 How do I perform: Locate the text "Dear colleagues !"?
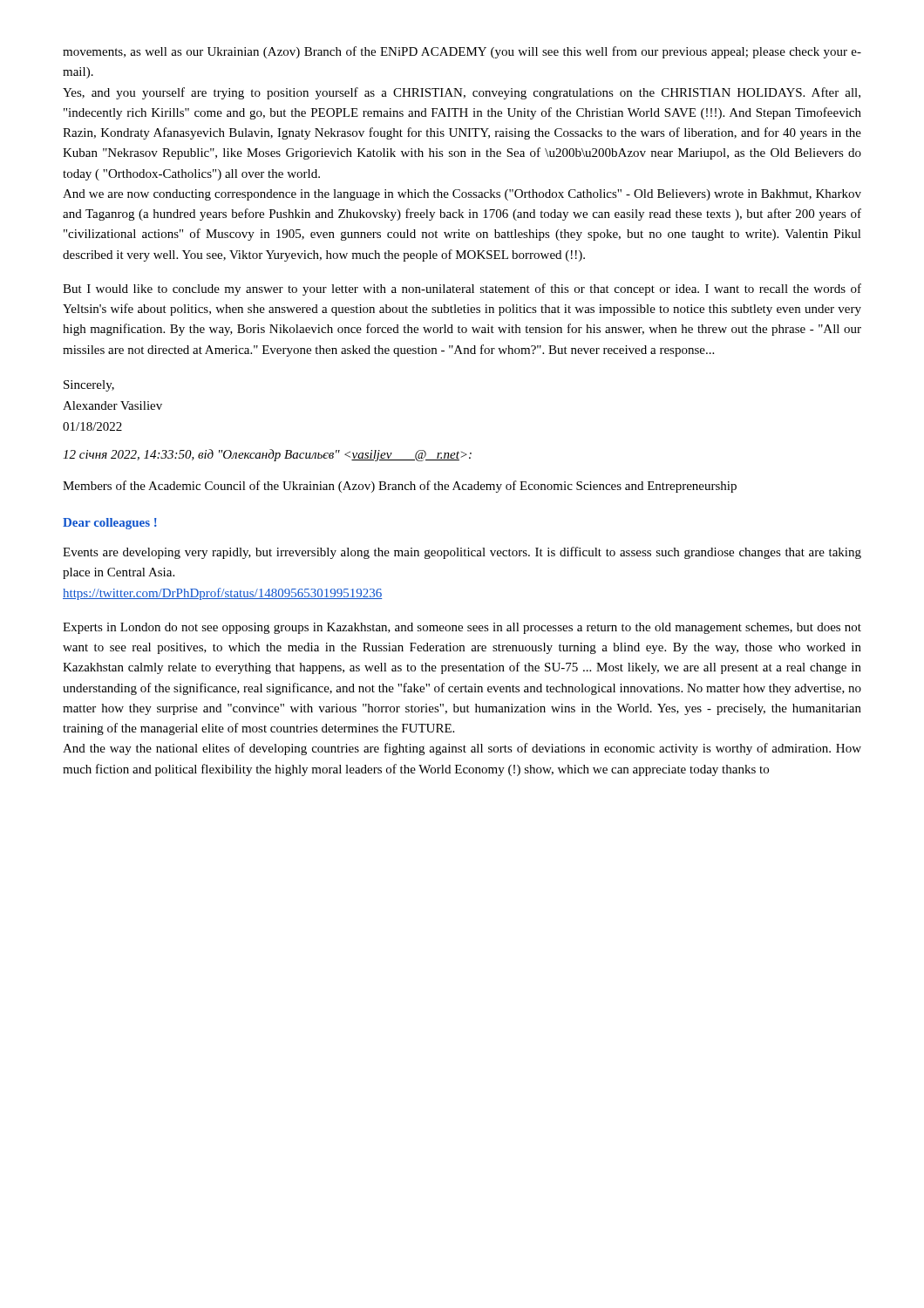click(110, 522)
